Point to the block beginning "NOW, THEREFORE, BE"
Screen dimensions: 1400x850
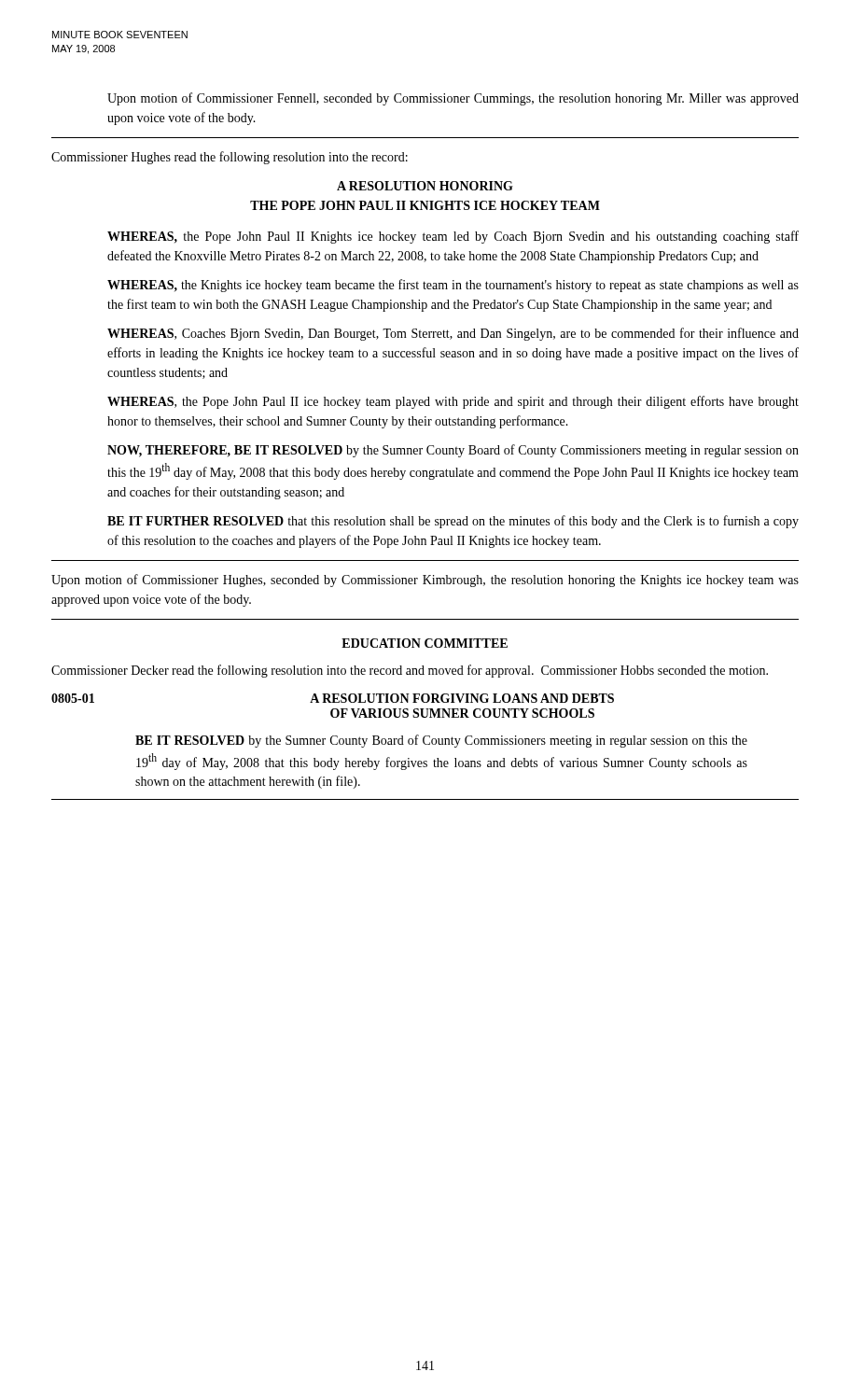coord(453,471)
